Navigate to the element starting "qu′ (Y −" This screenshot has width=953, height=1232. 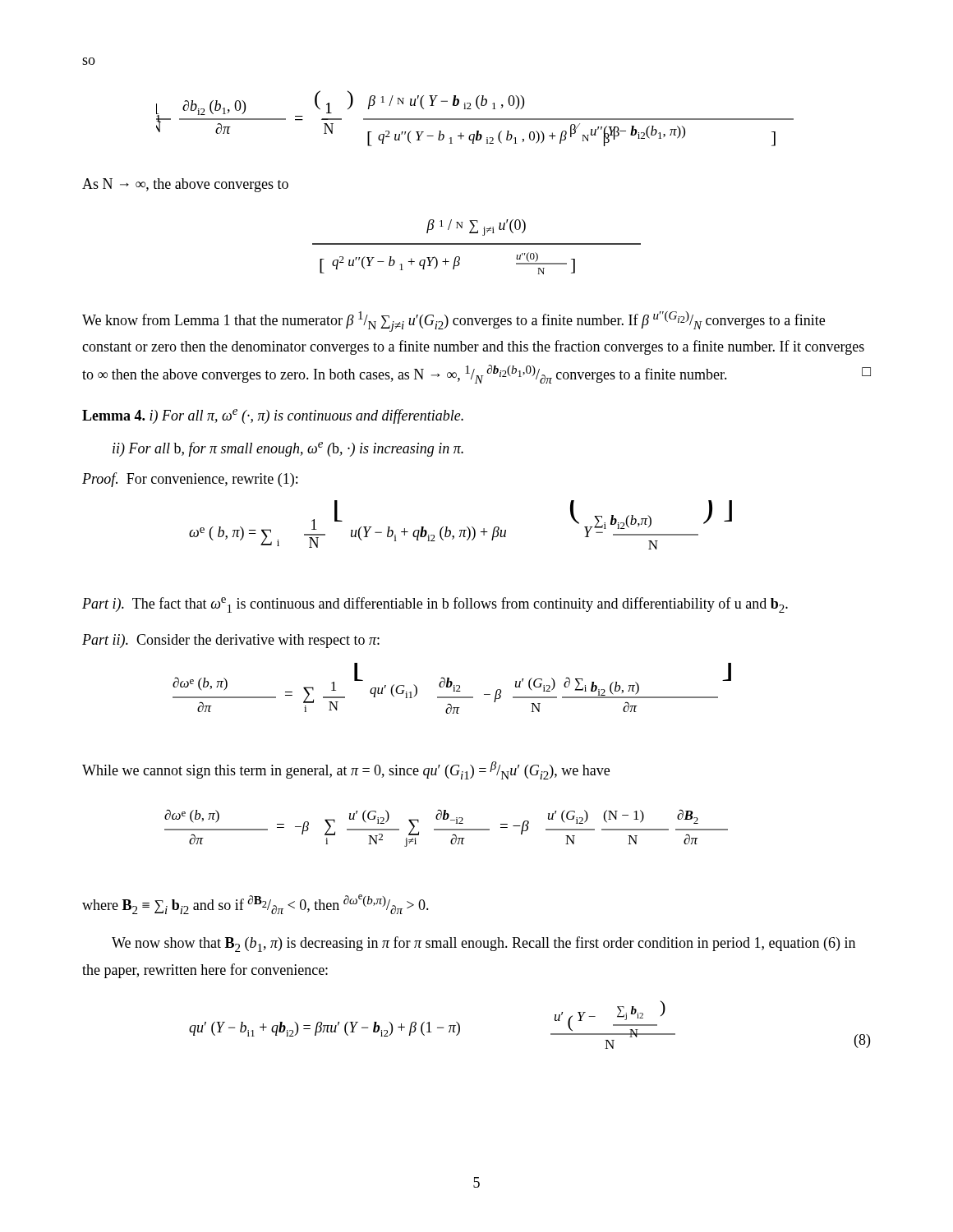point(476,1032)
